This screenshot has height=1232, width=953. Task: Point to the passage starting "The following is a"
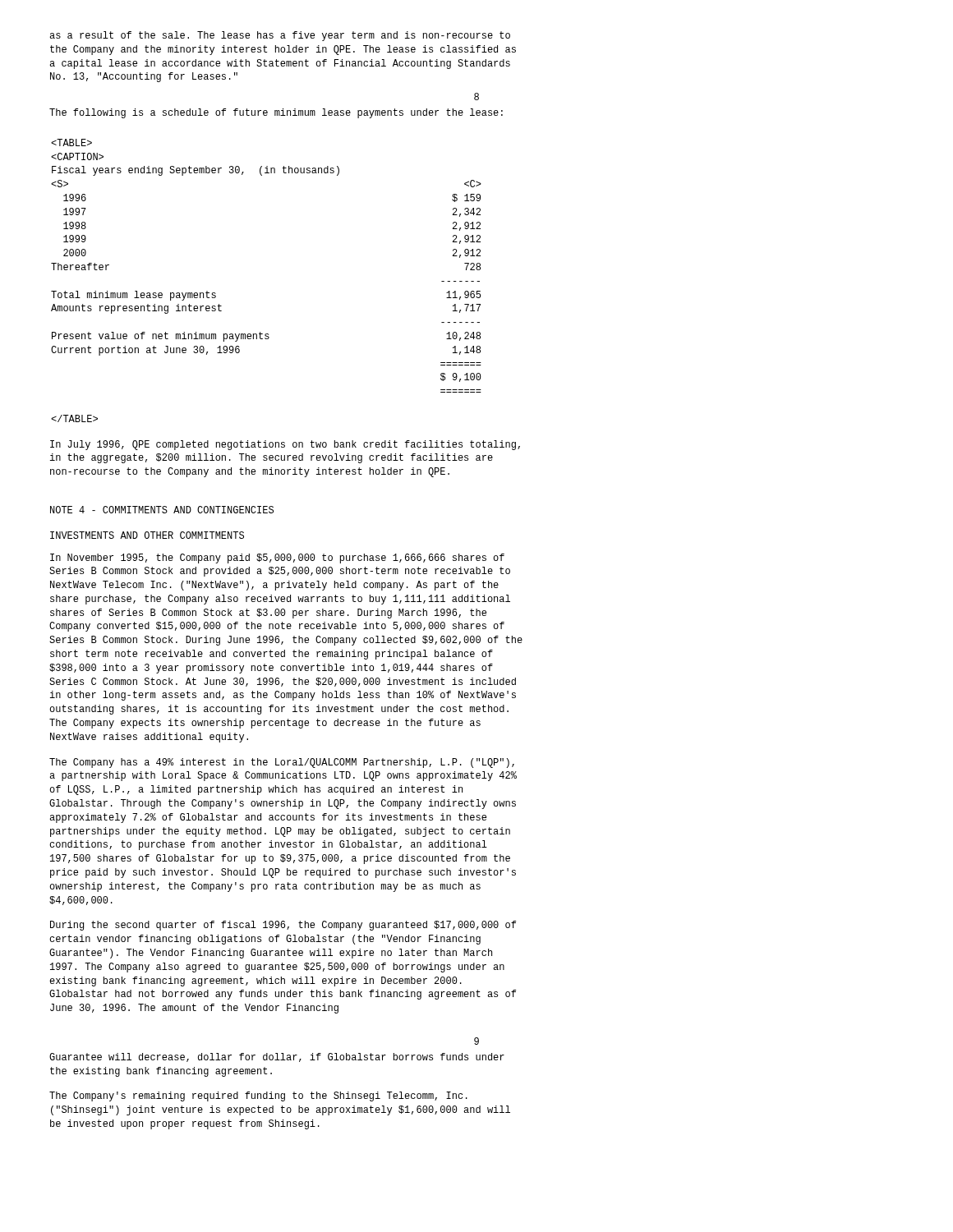pos(277,113)
